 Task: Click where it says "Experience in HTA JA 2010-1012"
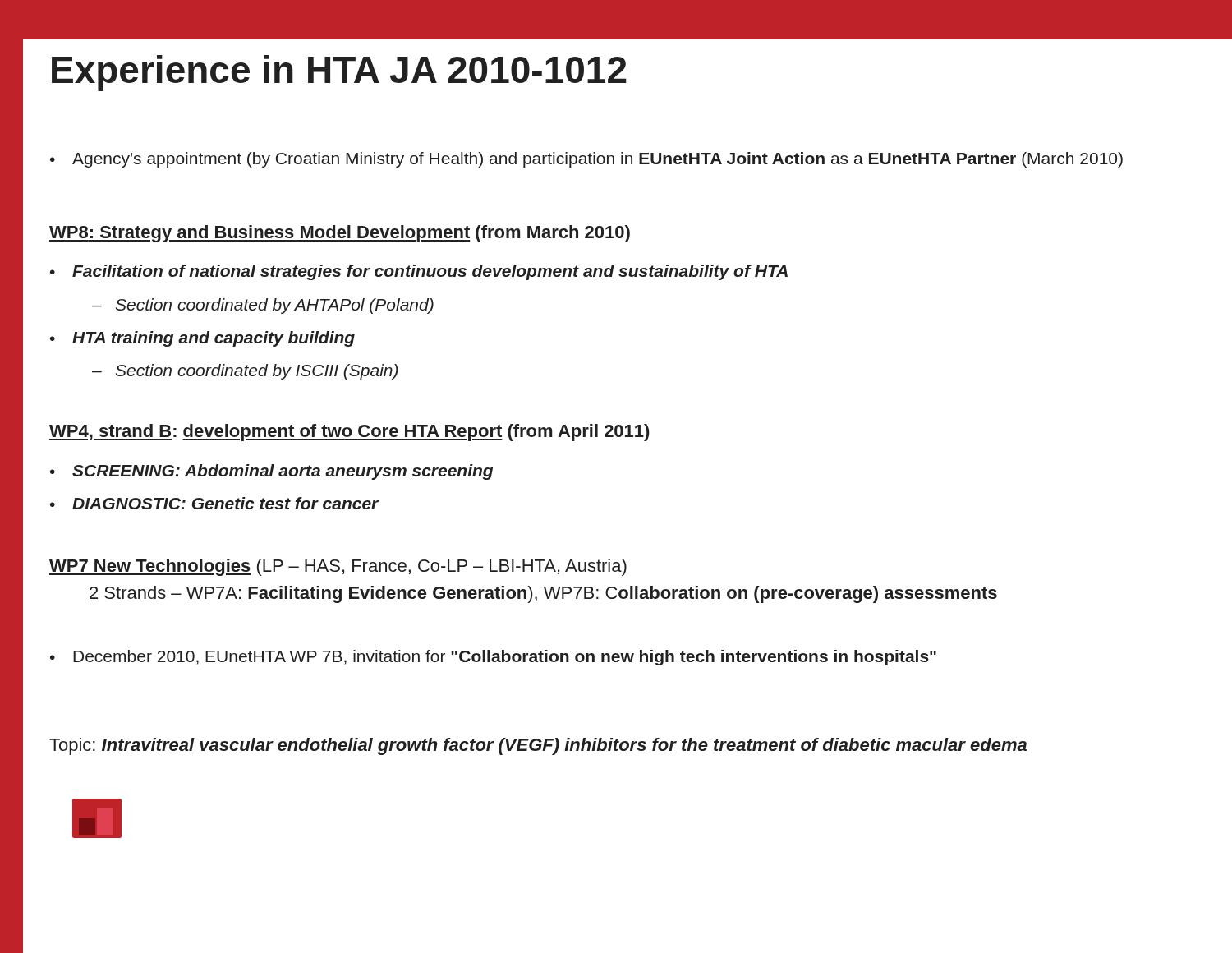coord(338,70)
